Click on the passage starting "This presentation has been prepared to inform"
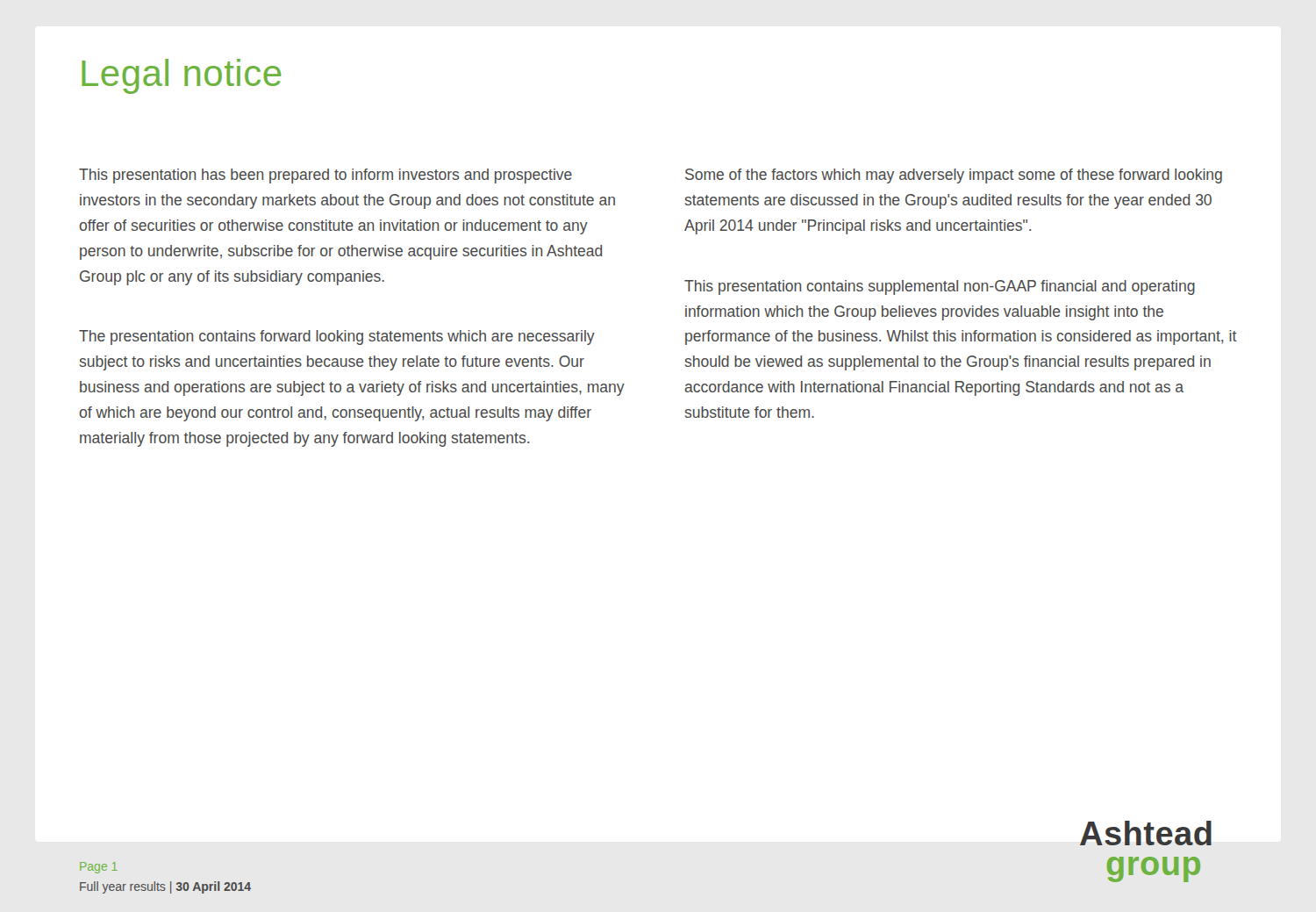This screenshot has height=912, width=1316. click(x=347, y=225)
